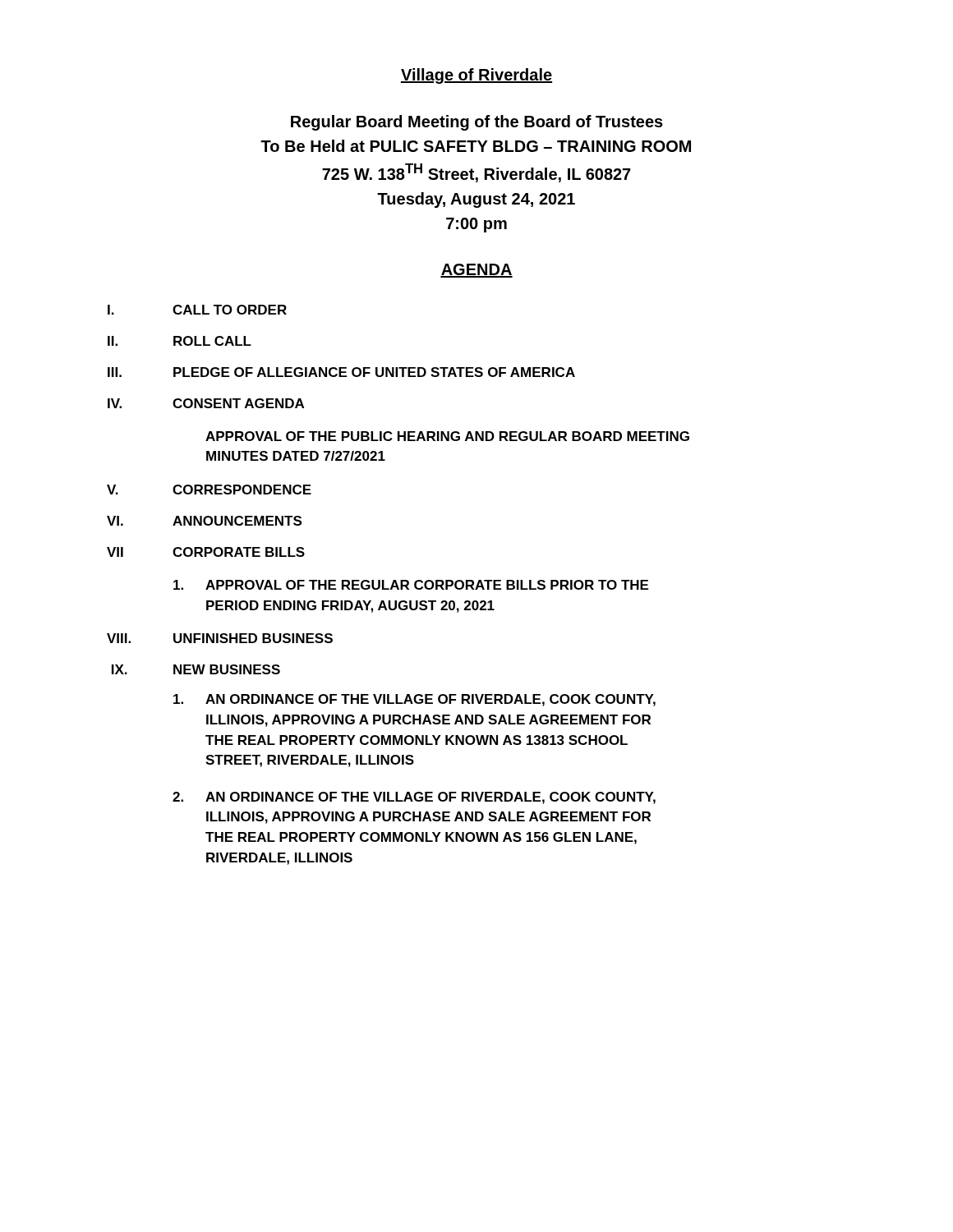Locate the list item containing "VI. ANNOUNCEMENTS"
The width and height of the screenshot is (953, 1232).
pos(204,522)
